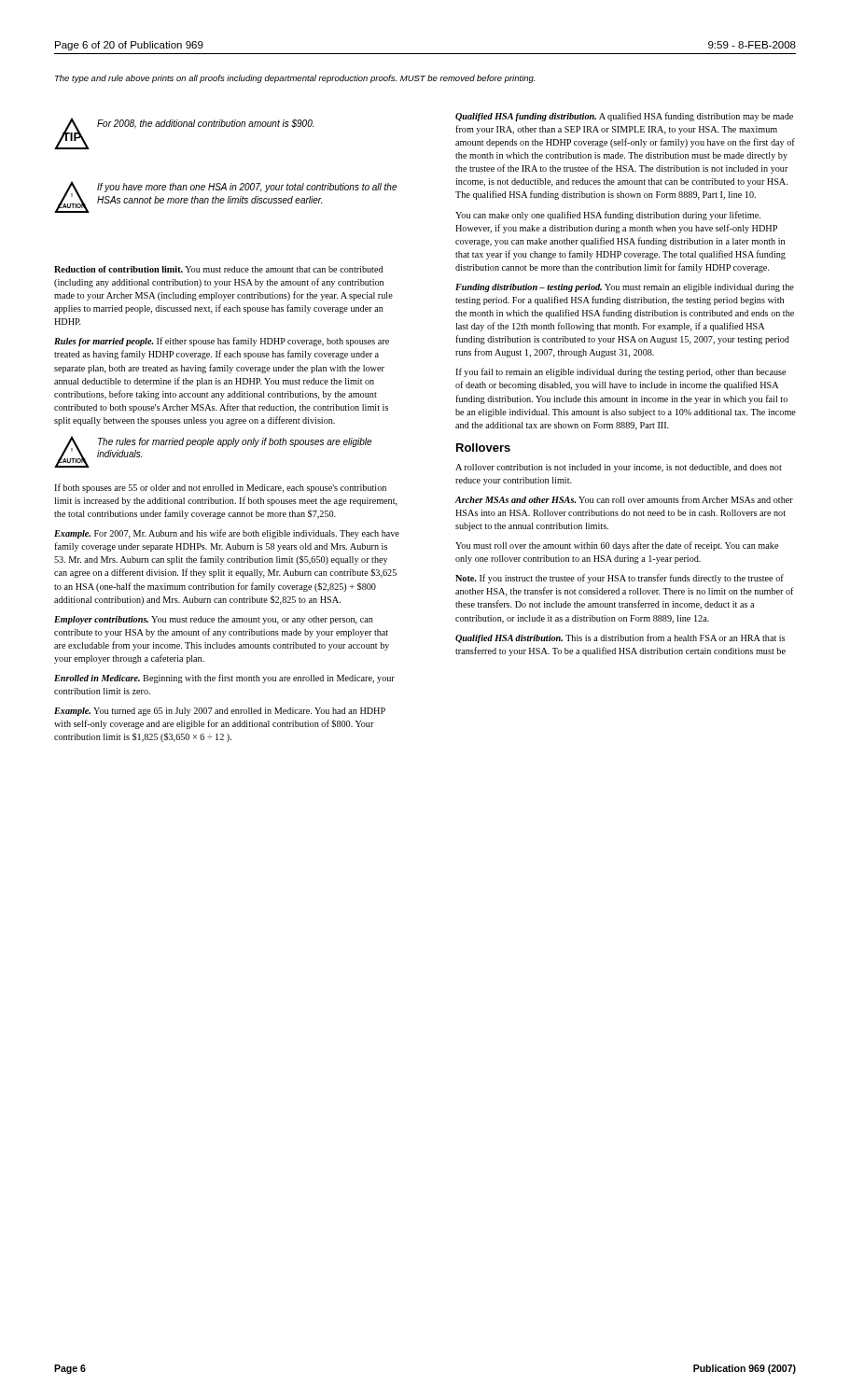Locate the block of text that opens with "Employer contributions. You must"
This screenshot has height=1400, width=850.
[222, 639]
